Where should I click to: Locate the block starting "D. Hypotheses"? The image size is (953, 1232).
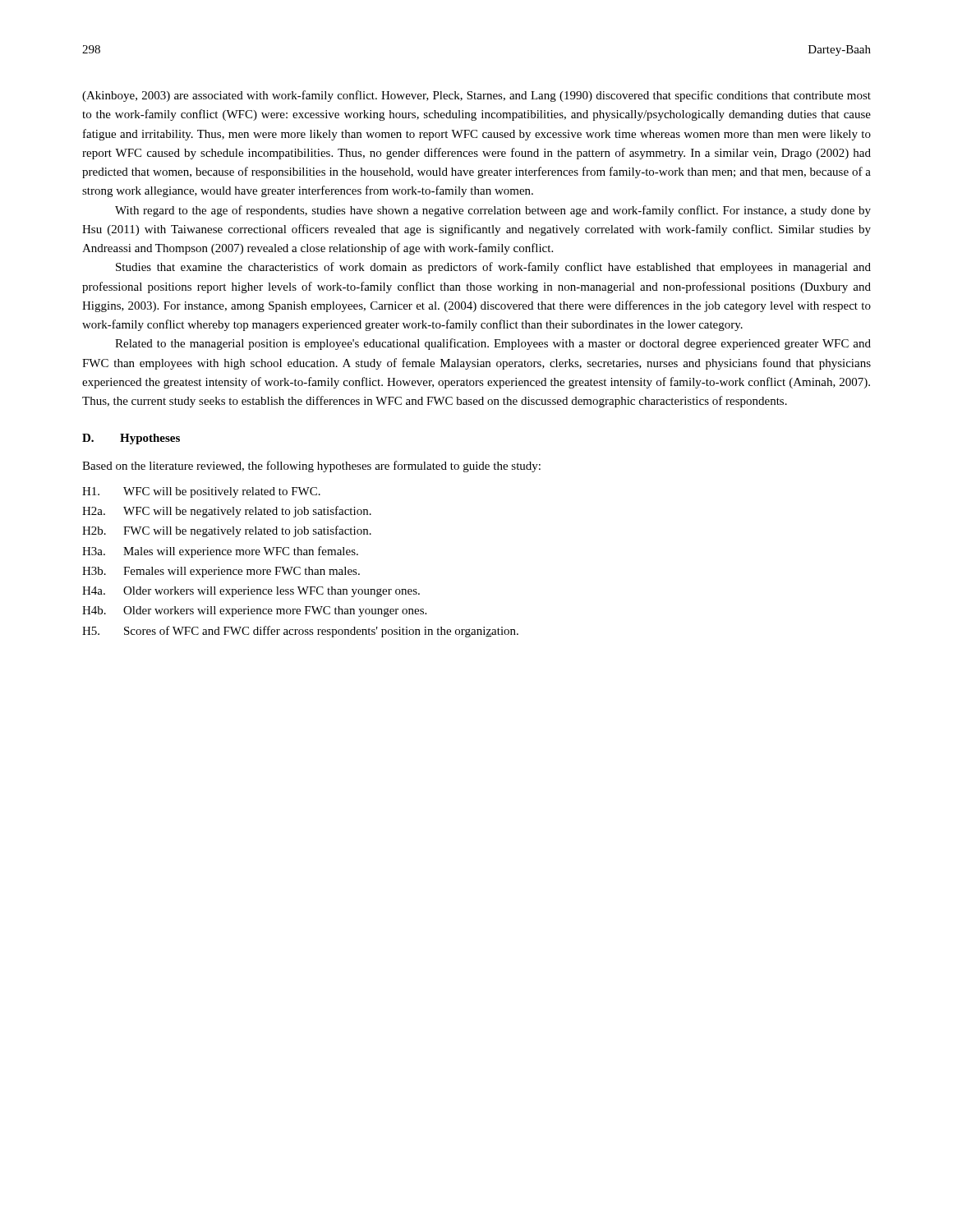[131, 439]
